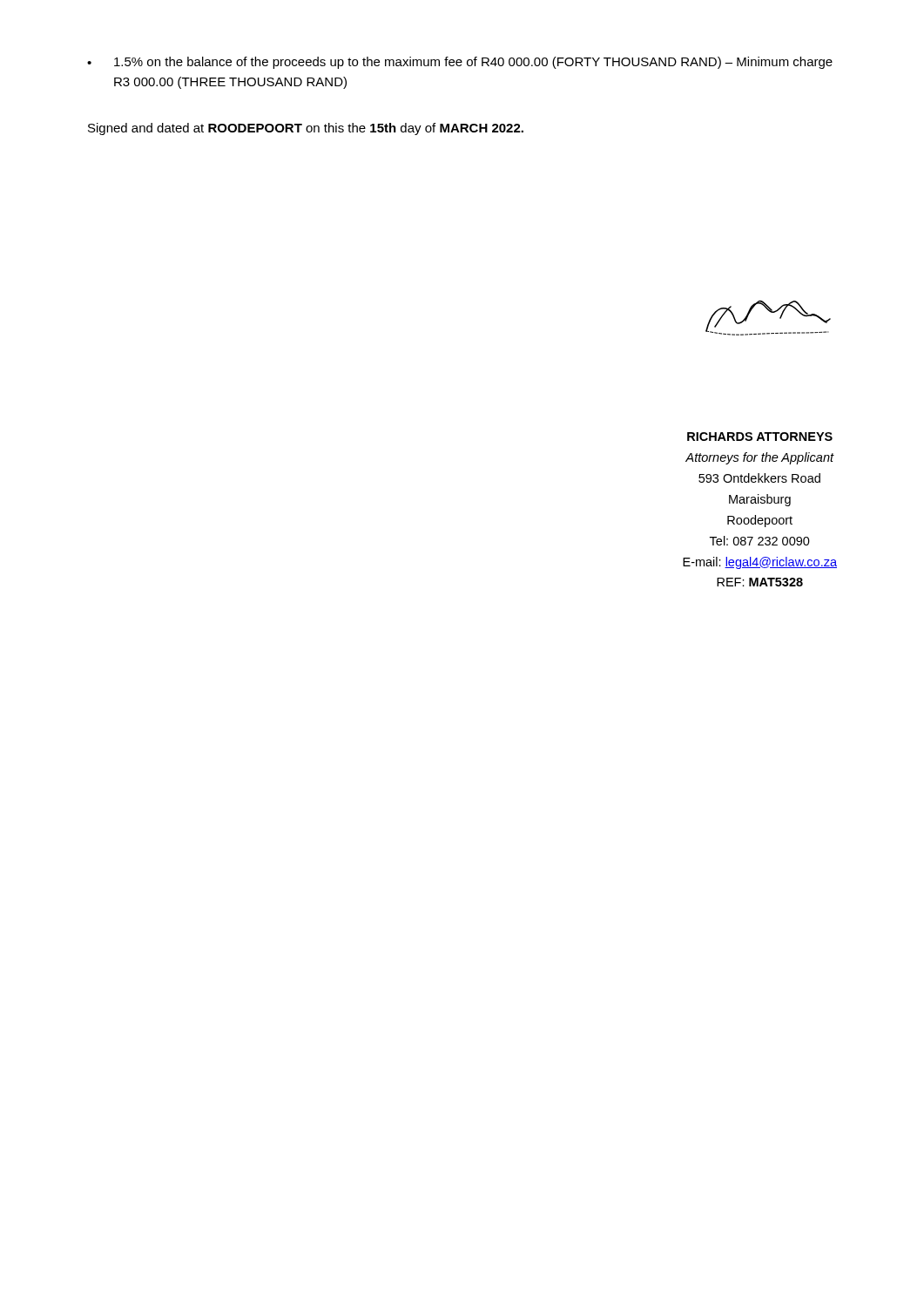Find the block on this page that starts "RICHARDS ATTORNEYS Attorneys for the Applicant 593"

coord(760,510)
